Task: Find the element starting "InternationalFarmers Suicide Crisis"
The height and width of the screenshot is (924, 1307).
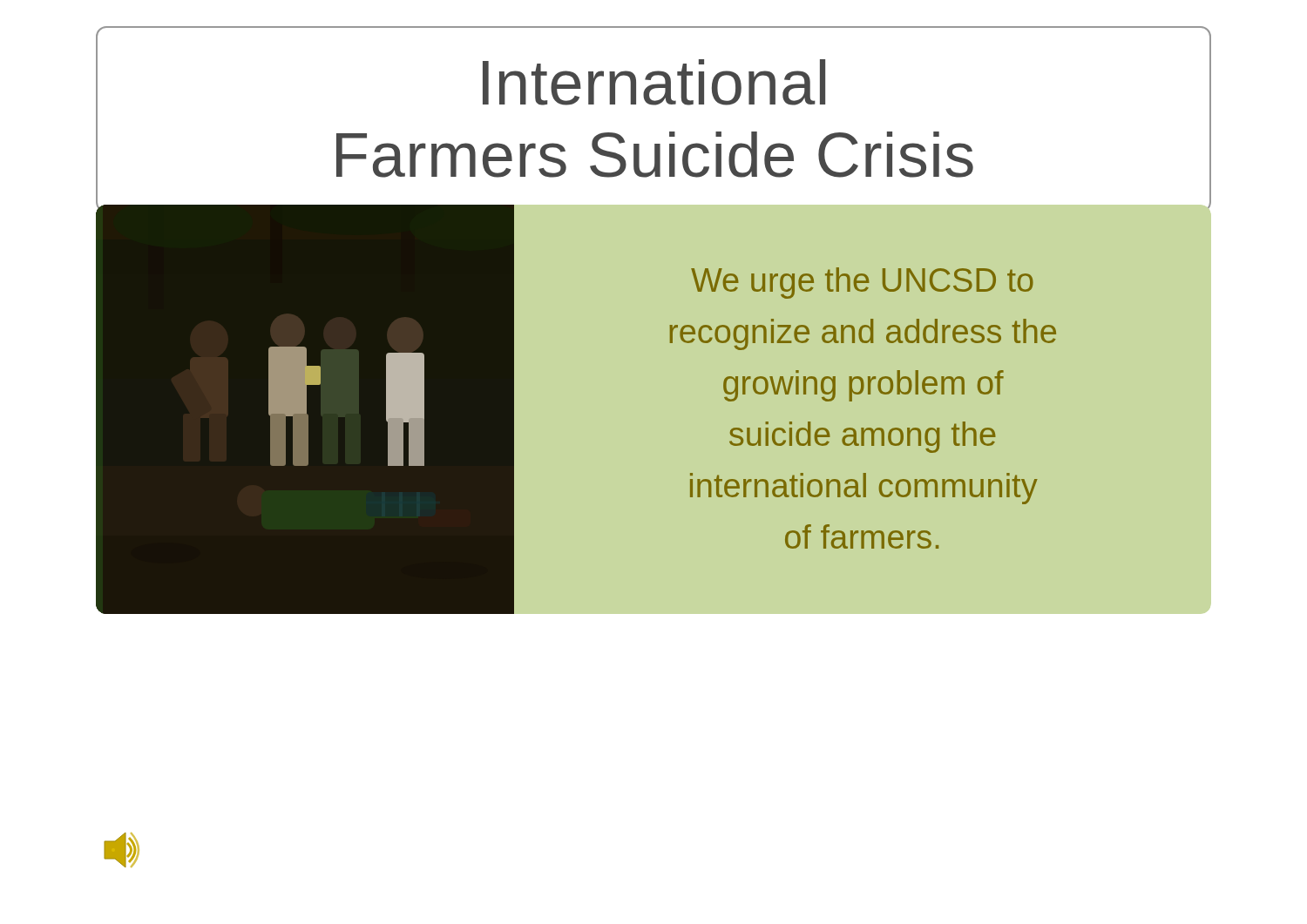Action: coord(654,119)
